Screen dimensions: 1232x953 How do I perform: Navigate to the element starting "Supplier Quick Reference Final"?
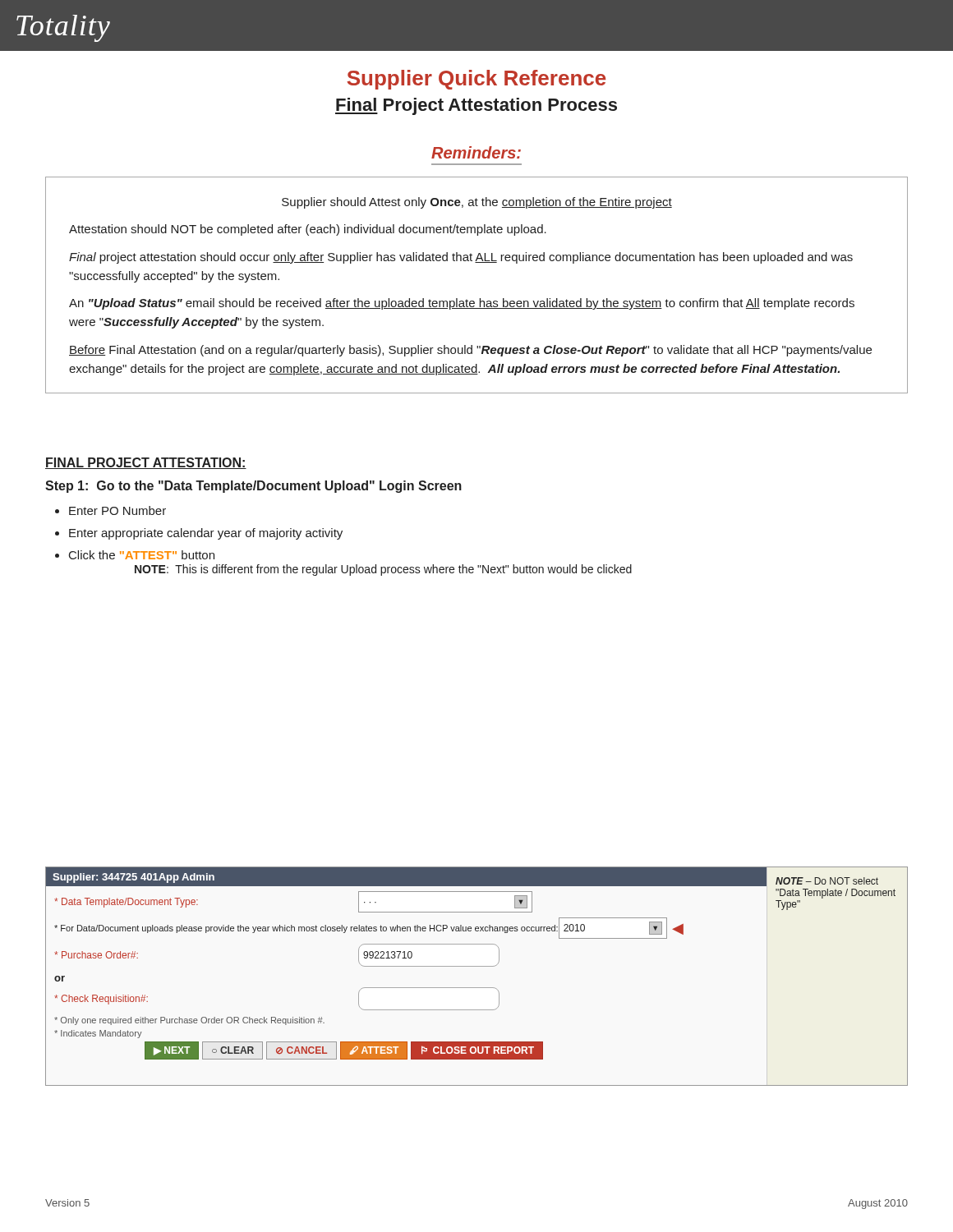(x=476, y=91)
